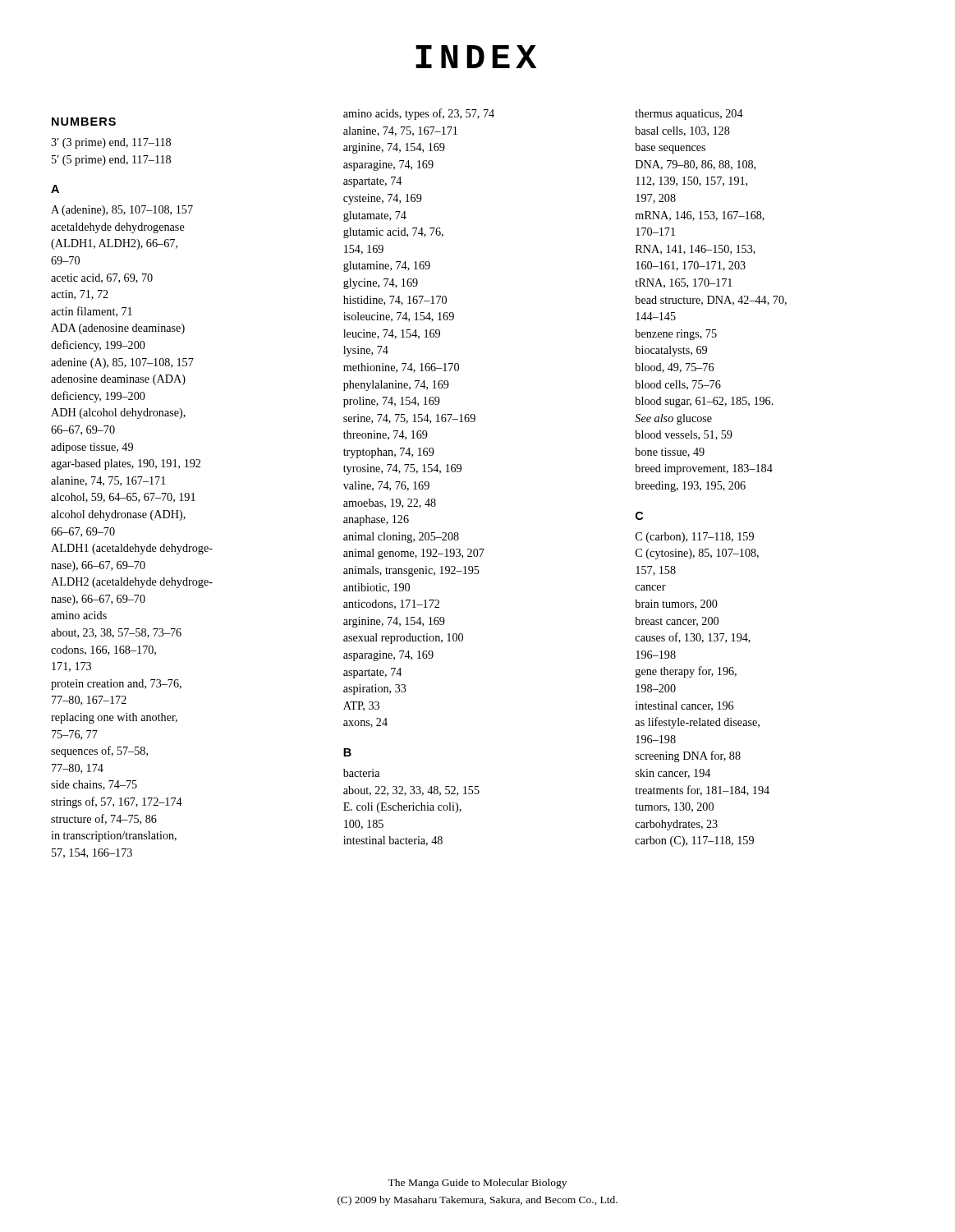Point to the element starting "C (carbon), 117–118, 159 C (cytosine), 85,"

coord(695,538)
